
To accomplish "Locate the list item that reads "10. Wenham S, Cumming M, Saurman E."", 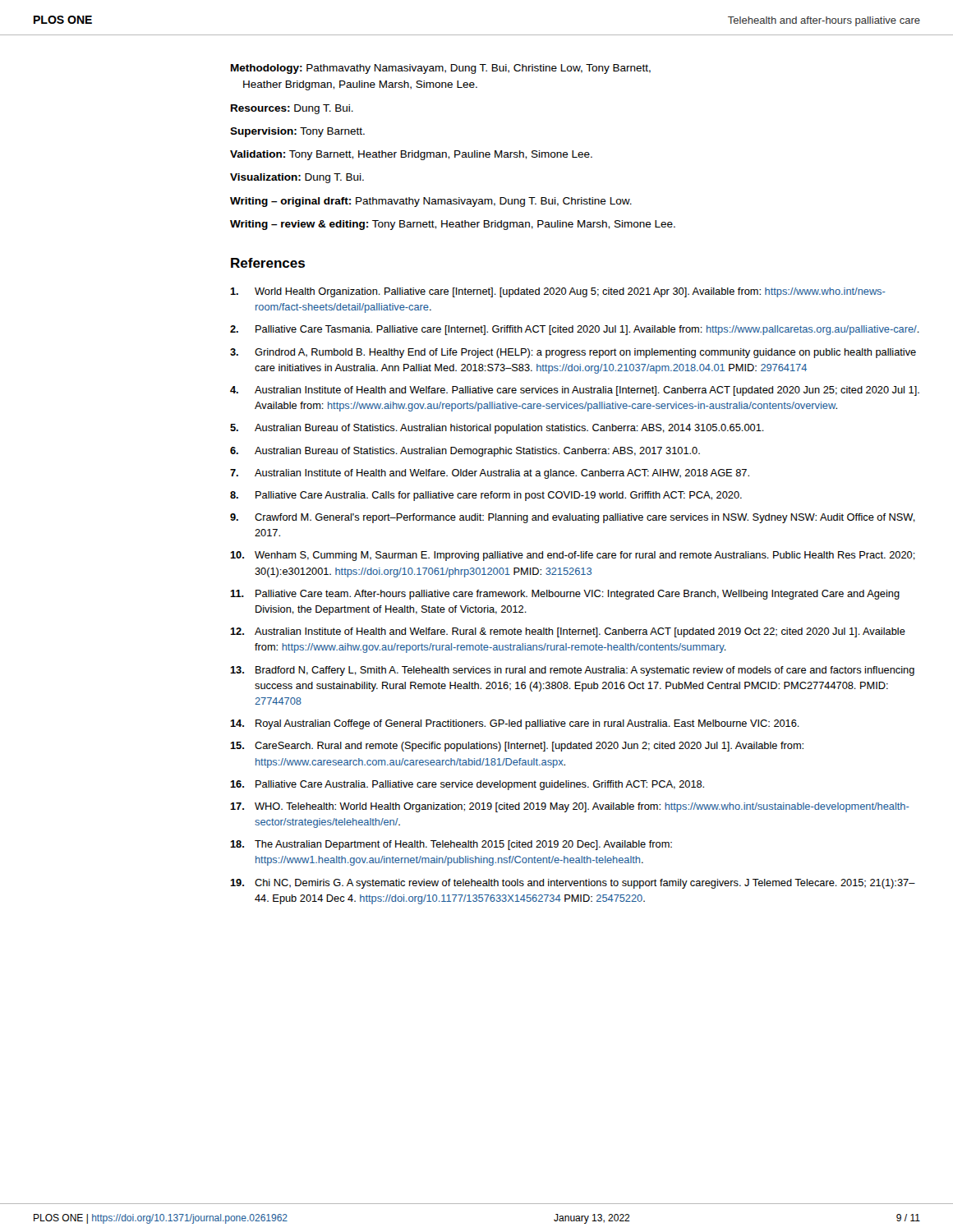I will 575,563.
